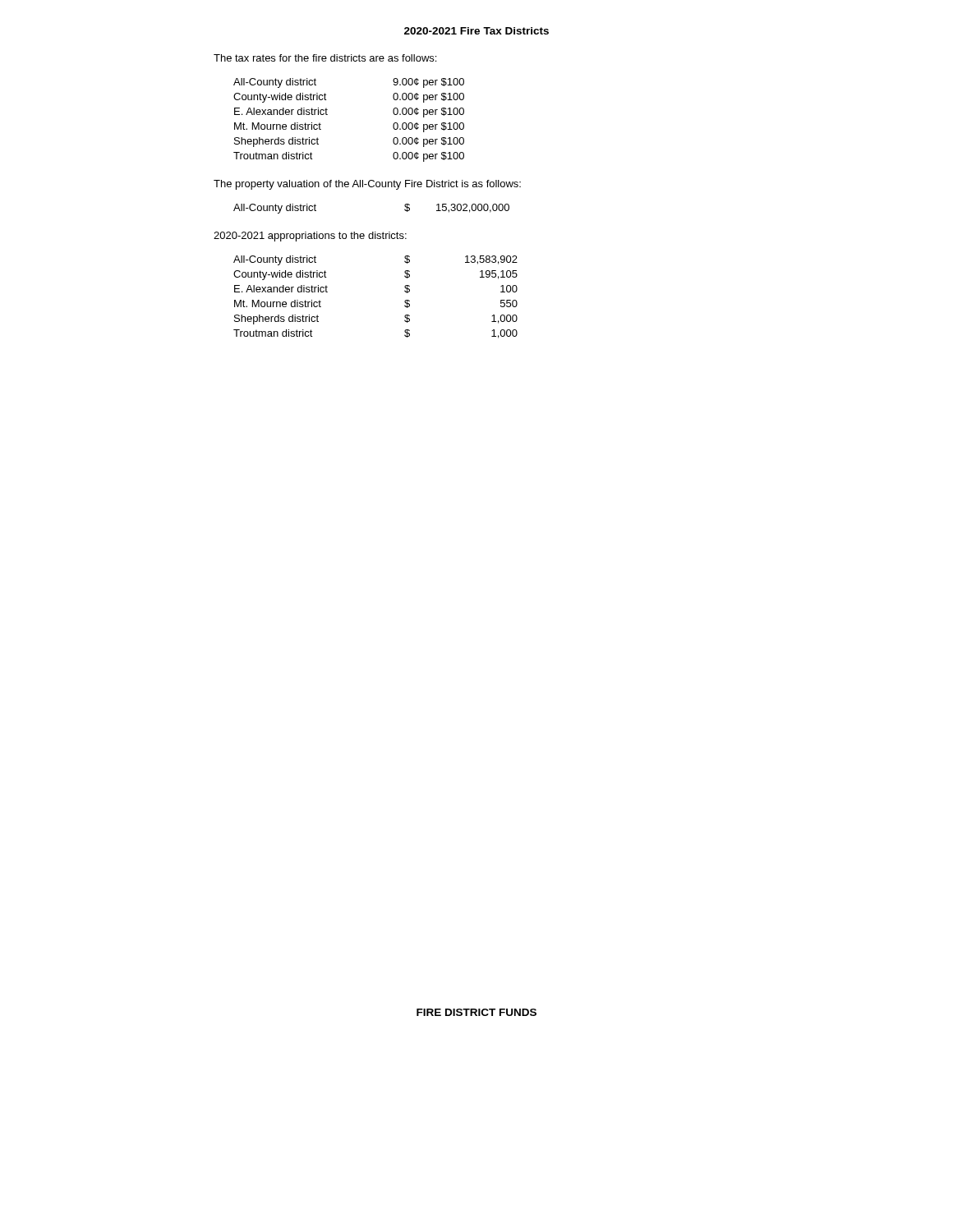The image size is (953, 1232).
Task: Locate the block of text that opens with "The tax rates"
Action: tap(325, 58)
